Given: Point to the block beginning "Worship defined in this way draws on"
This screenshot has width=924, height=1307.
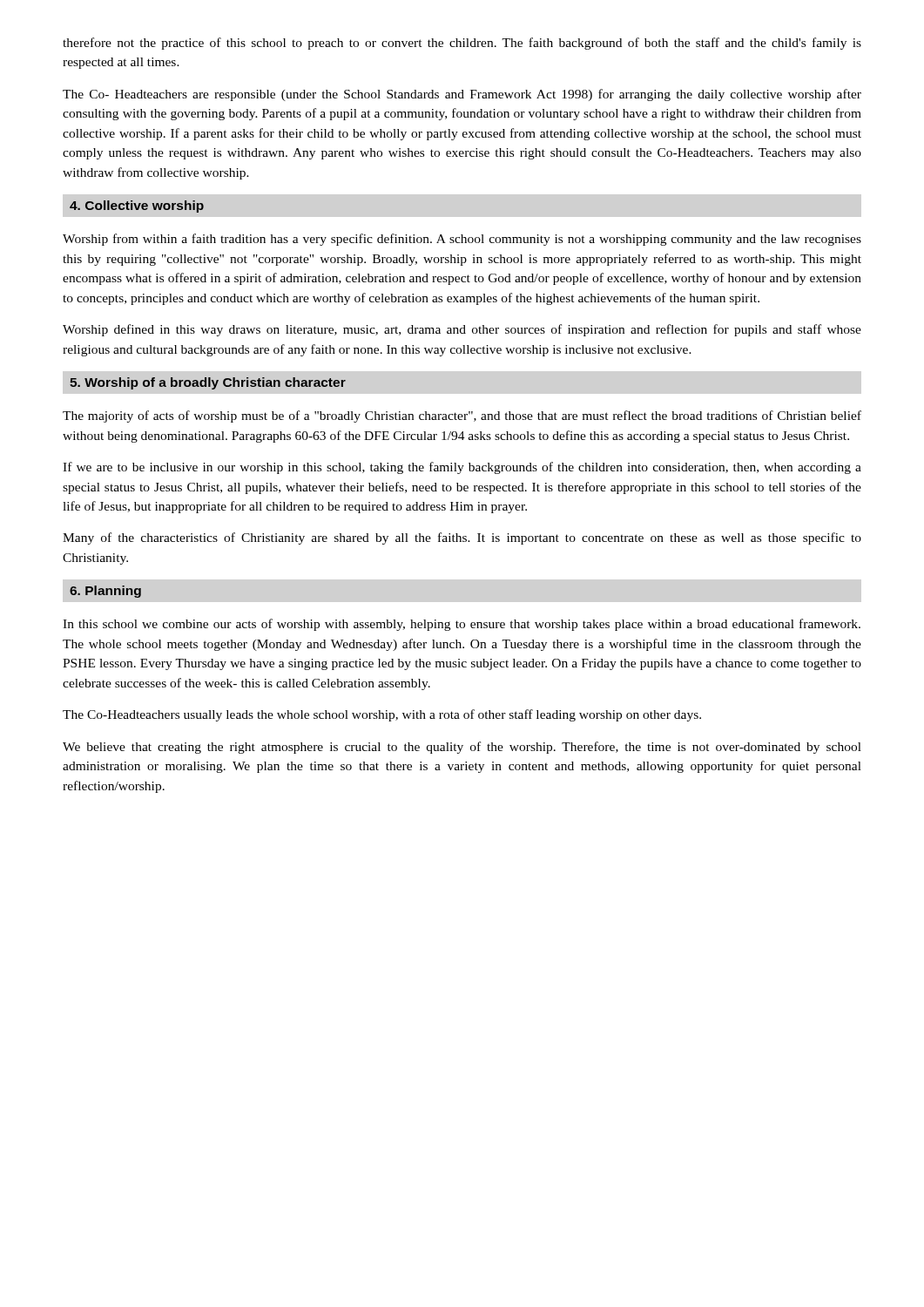Looking at the screenshot, I should (x=462, y=339).
